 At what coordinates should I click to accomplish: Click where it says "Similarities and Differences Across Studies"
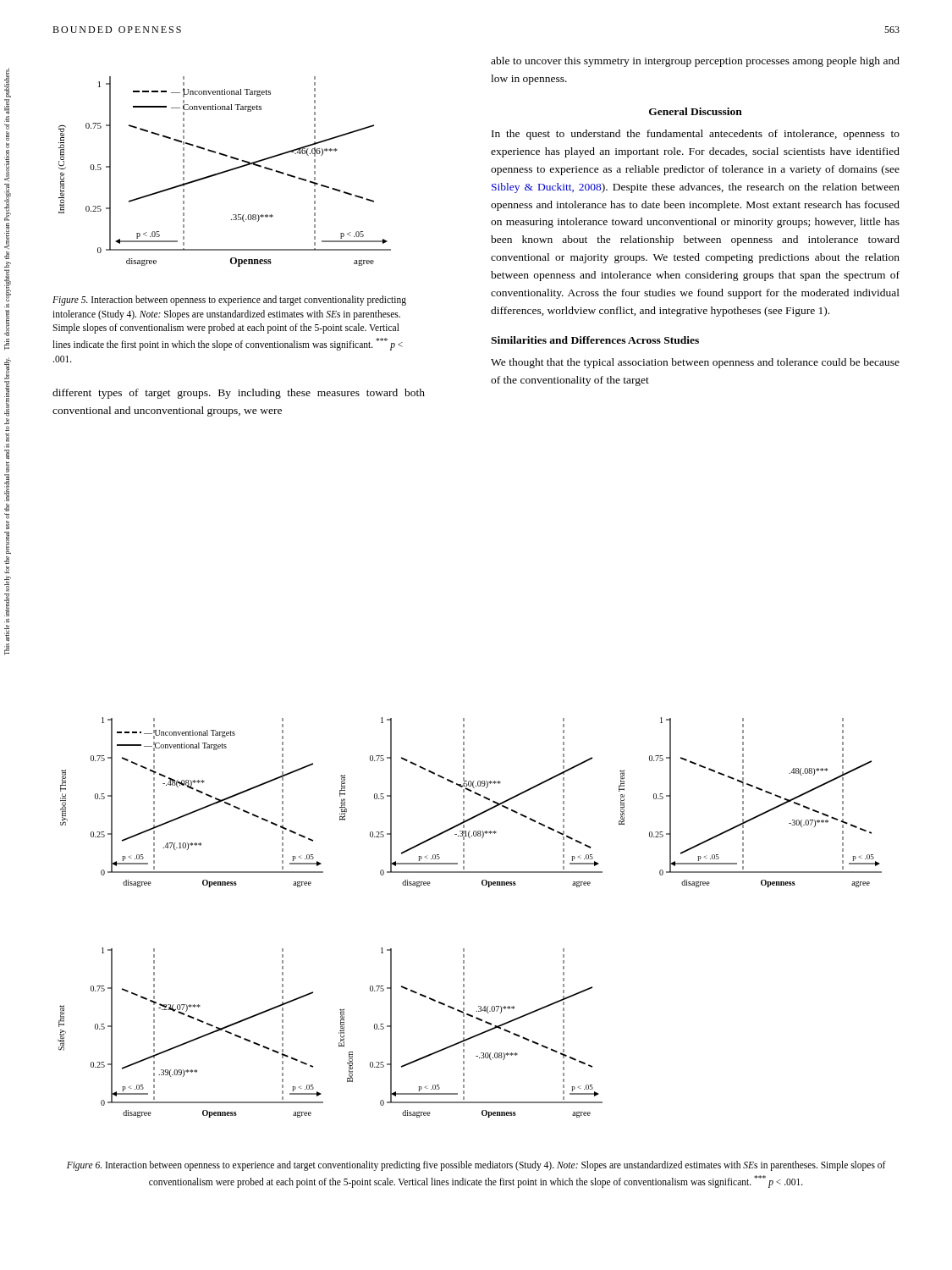[595, 340]
